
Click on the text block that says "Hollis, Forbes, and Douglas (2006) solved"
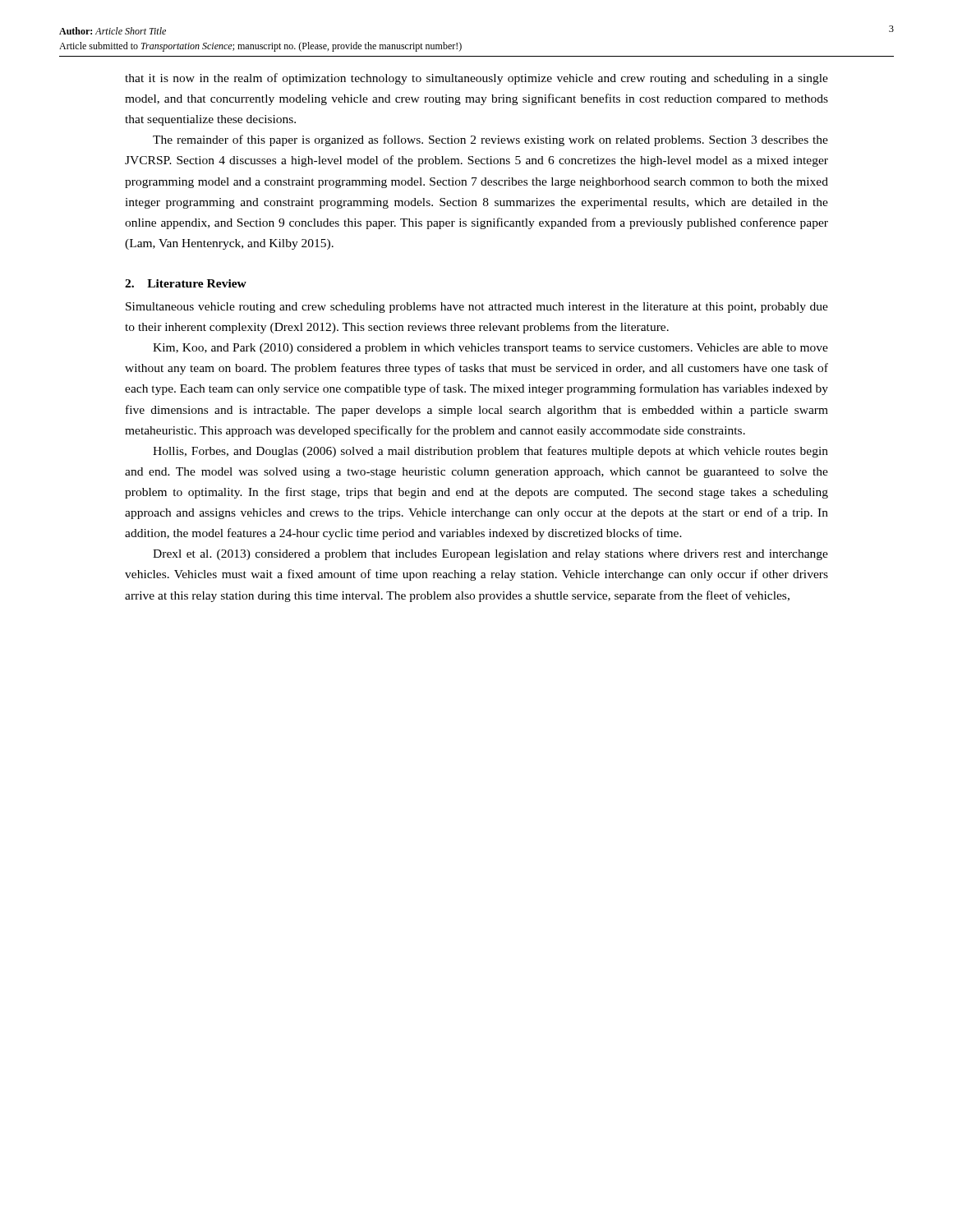(476, 492)
